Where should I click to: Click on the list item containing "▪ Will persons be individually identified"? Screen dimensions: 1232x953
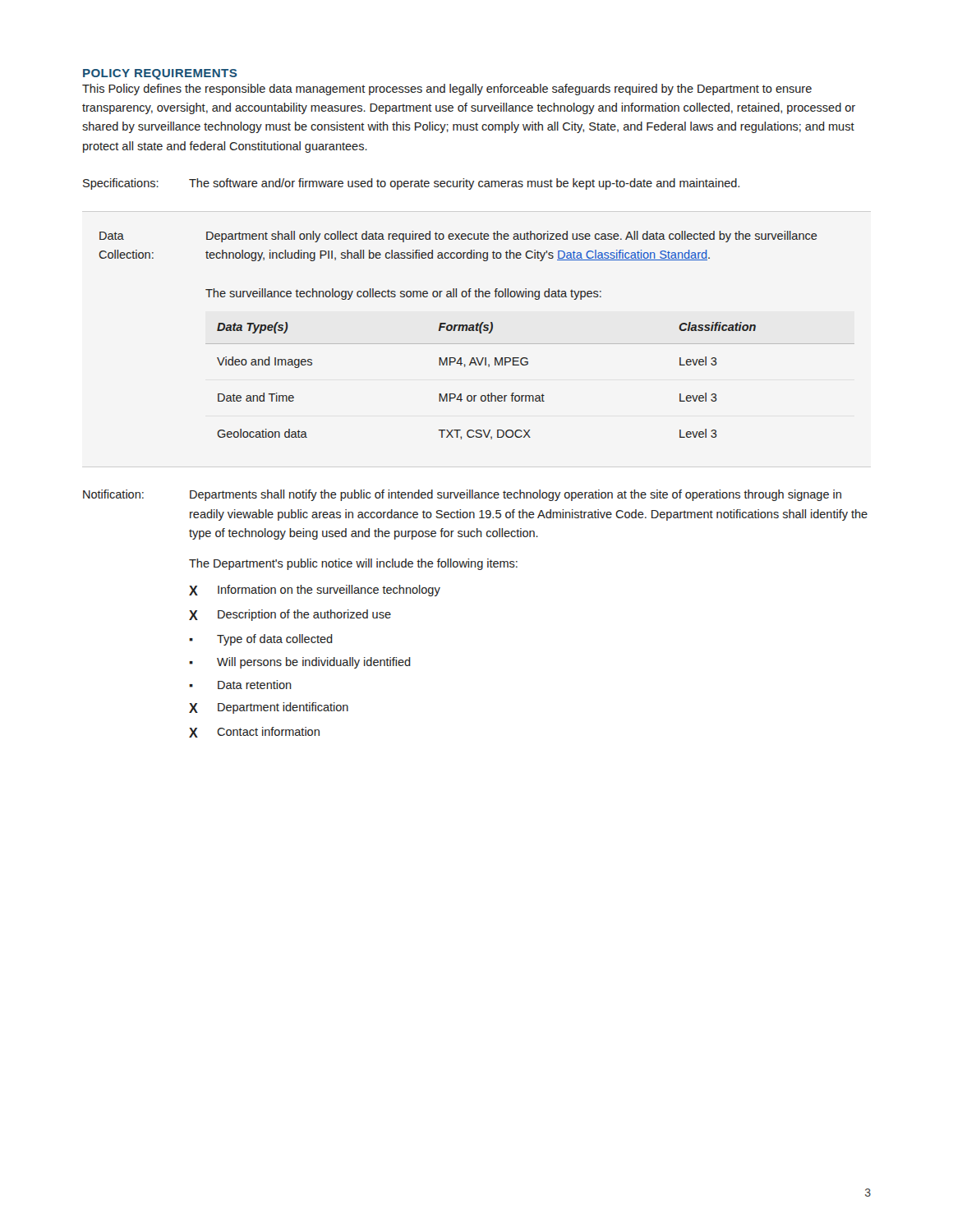[x=300, y=663]
